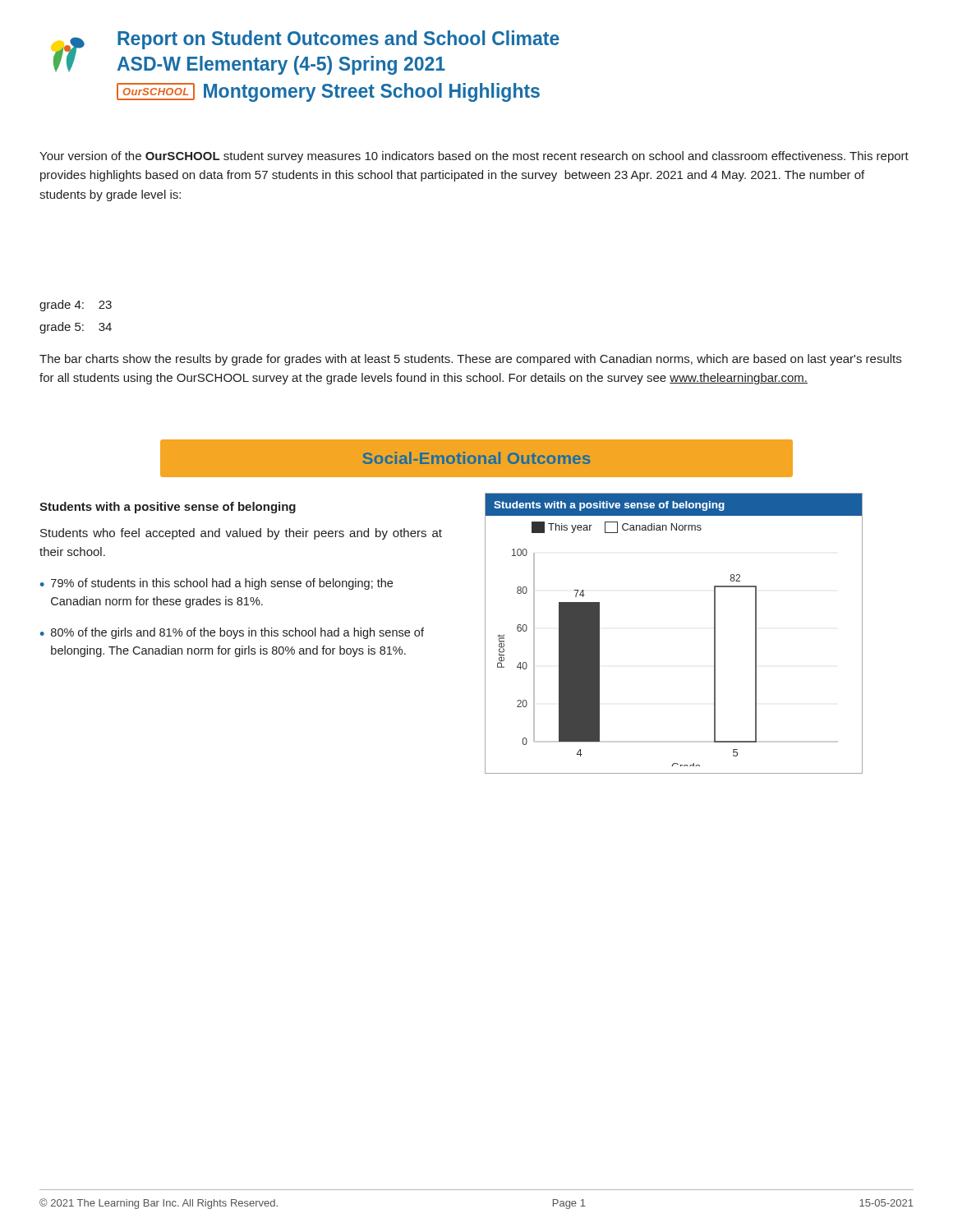Locate the block of text that opens with "• 80% of the girls"
The width and height of the screenshot is (953, 1232).
pyautogui.click(x=240, y=642)
